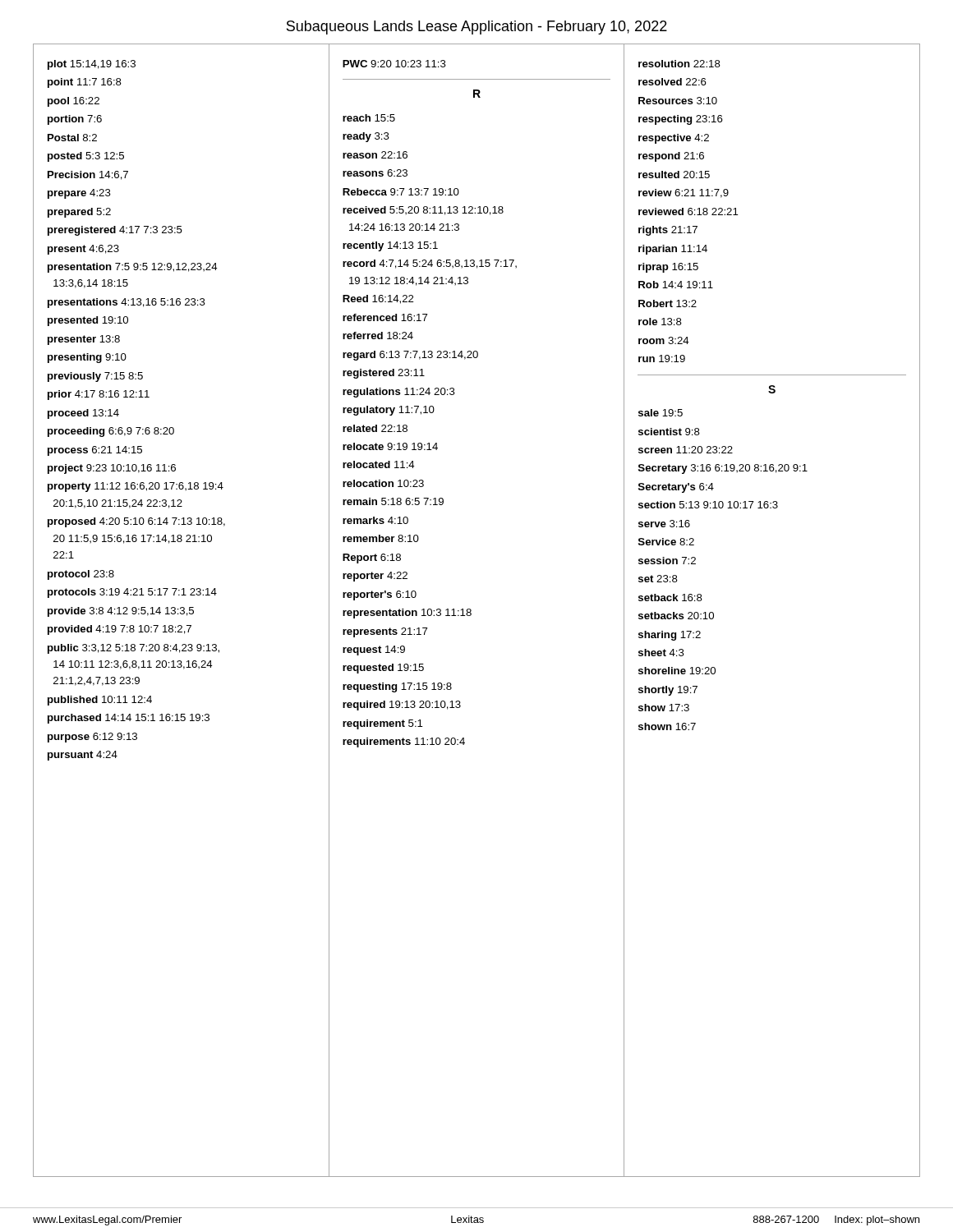This screenshot has height=1232, width=953.
Task: Find the text block starting "plot 15:14,19 16:3 point 11:7 16:8"
Action: (92, 65)
